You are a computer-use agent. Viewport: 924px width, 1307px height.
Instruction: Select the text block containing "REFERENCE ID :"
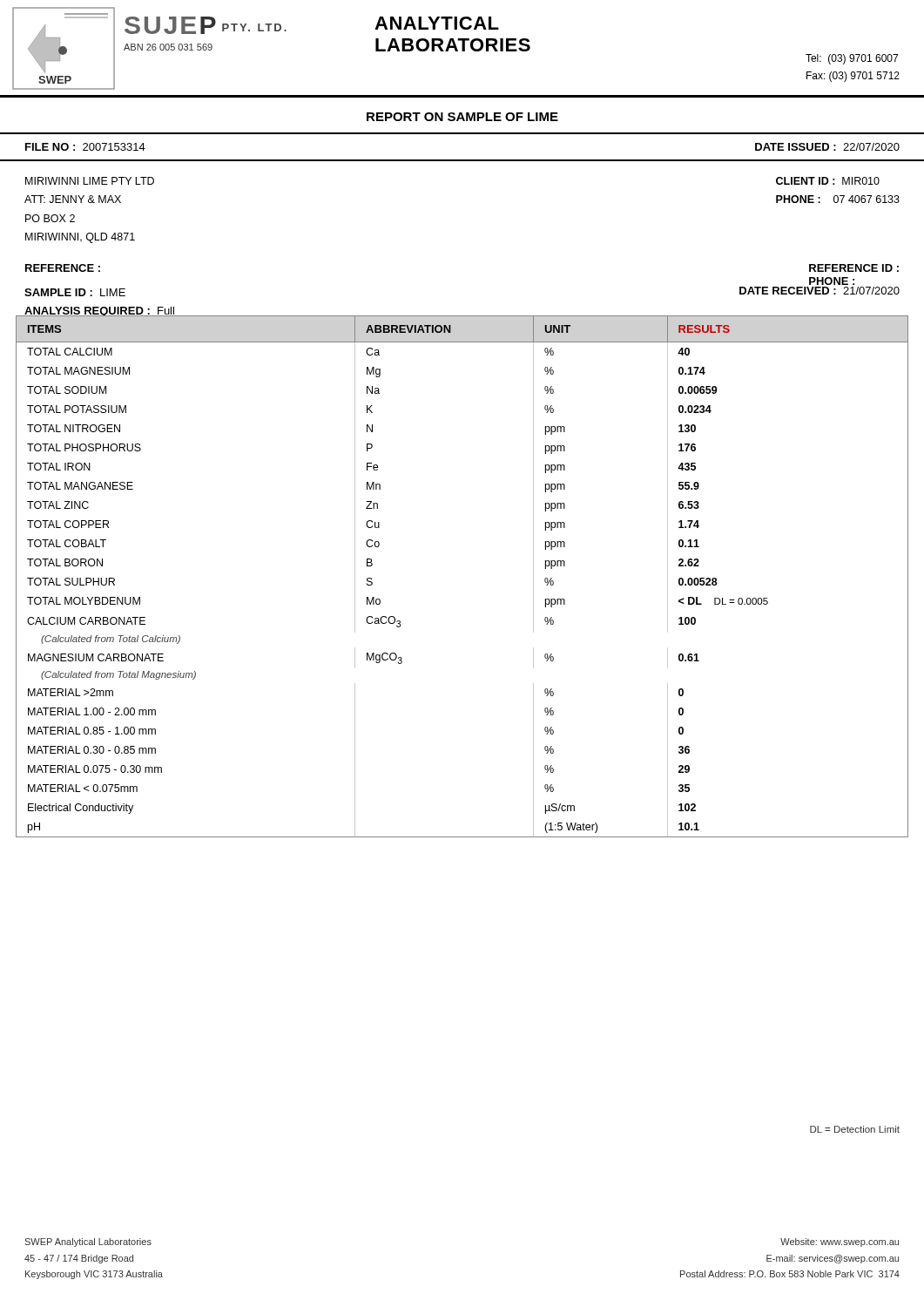pos(854,274)
